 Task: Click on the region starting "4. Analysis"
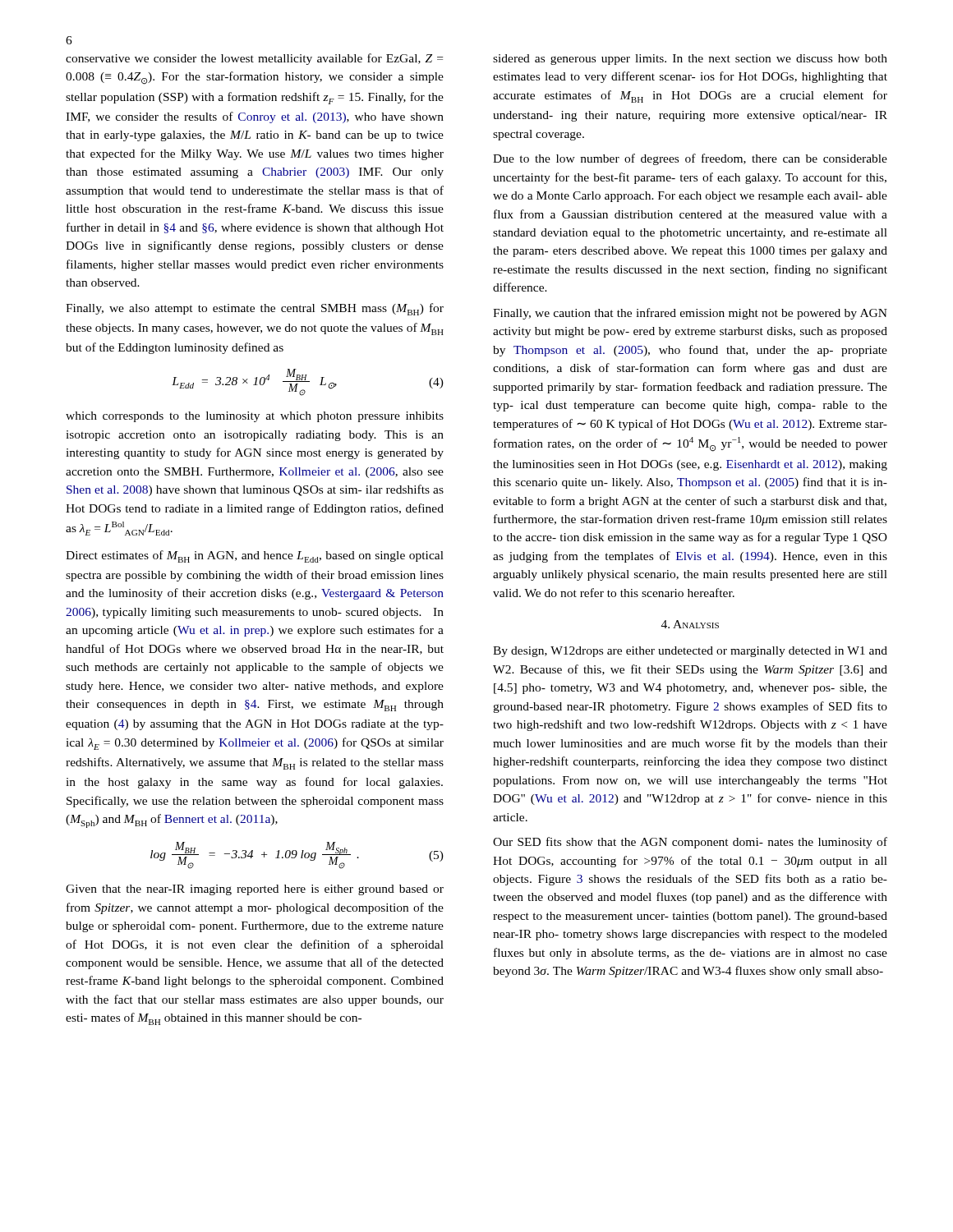(x=690, y=624)
